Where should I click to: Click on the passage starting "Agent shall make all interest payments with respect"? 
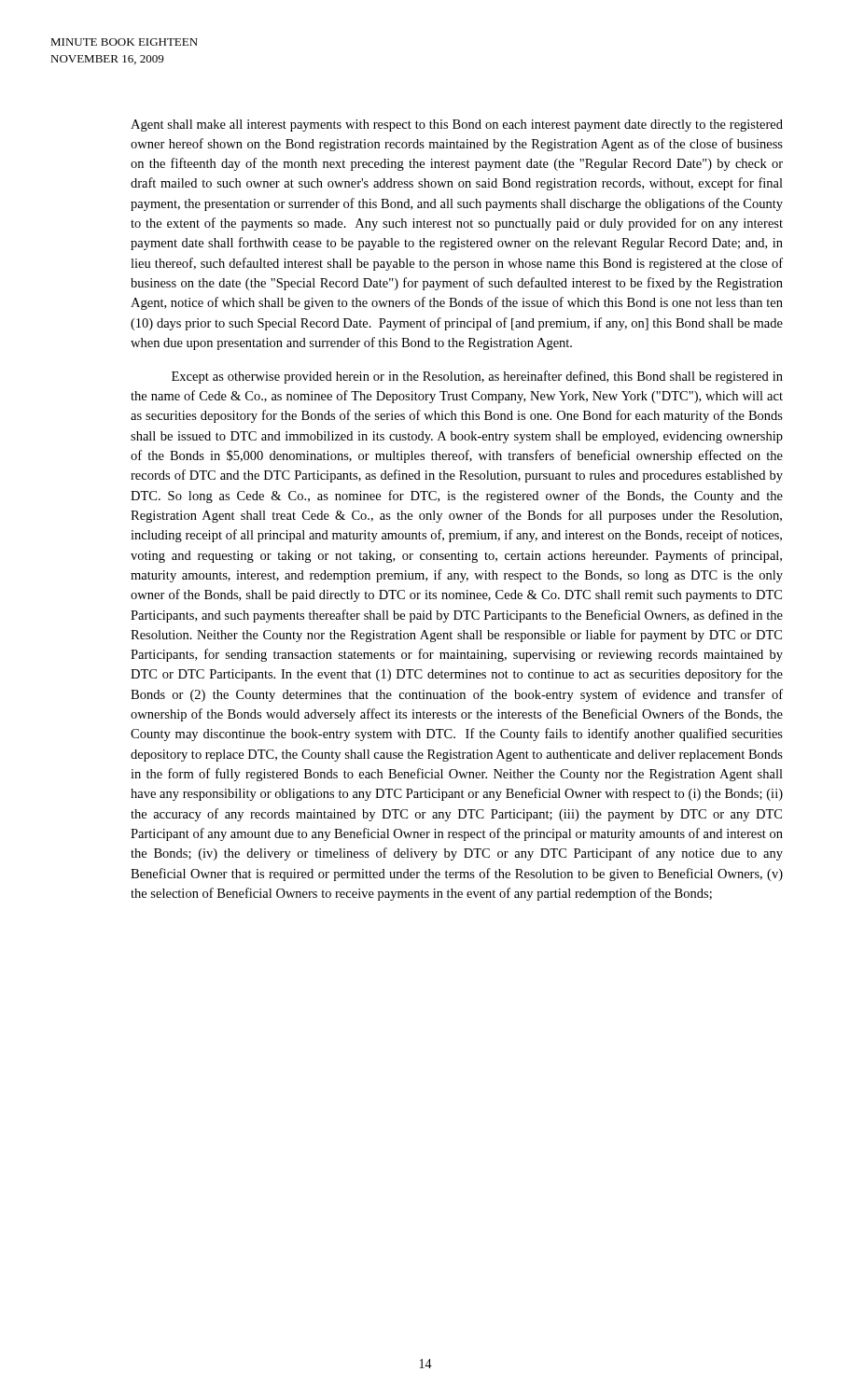pos(457,509)
